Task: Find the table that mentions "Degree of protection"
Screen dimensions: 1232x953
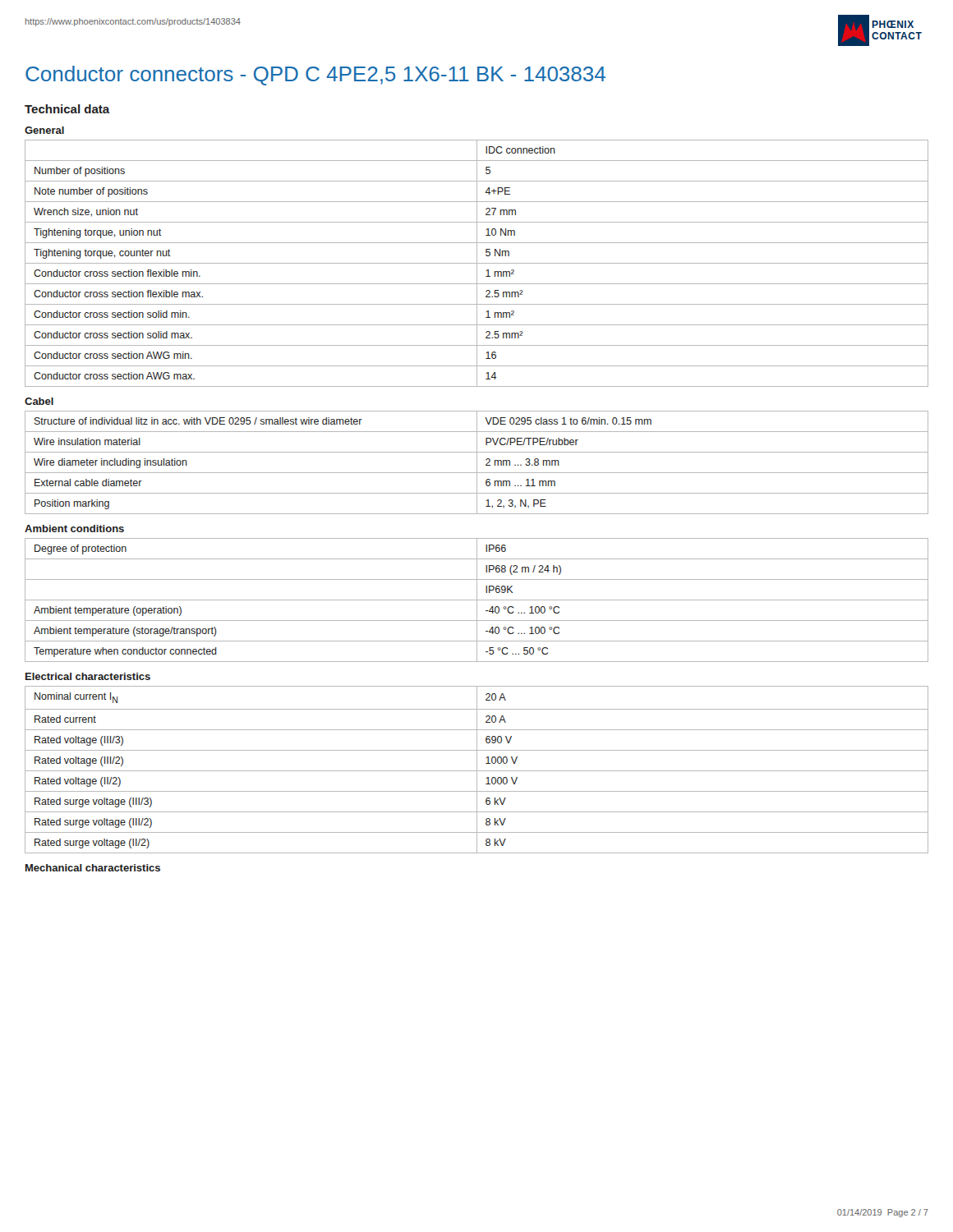Action: pos(476,600)
